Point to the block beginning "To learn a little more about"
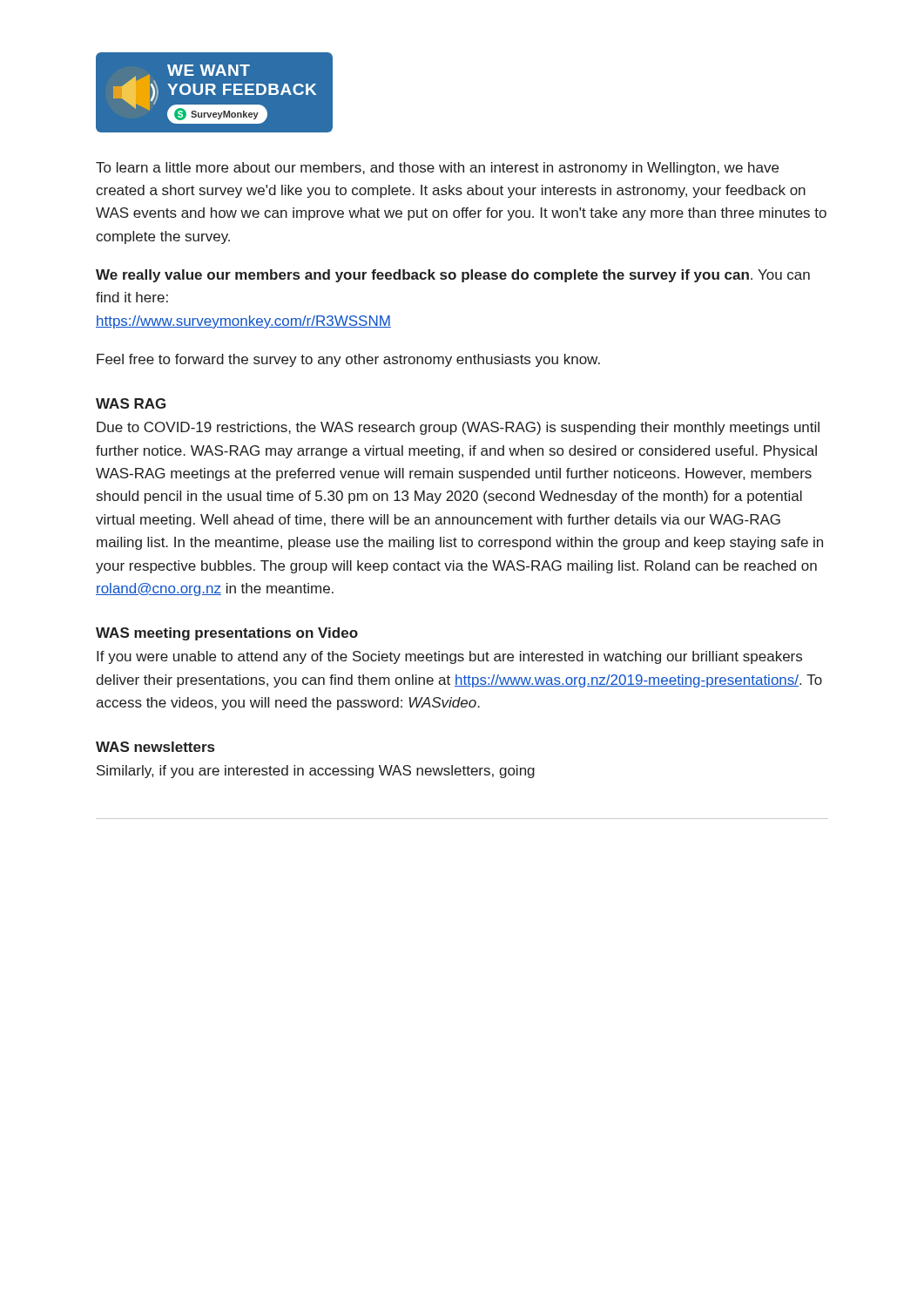The image size is (924, 1307). (461, 202)
